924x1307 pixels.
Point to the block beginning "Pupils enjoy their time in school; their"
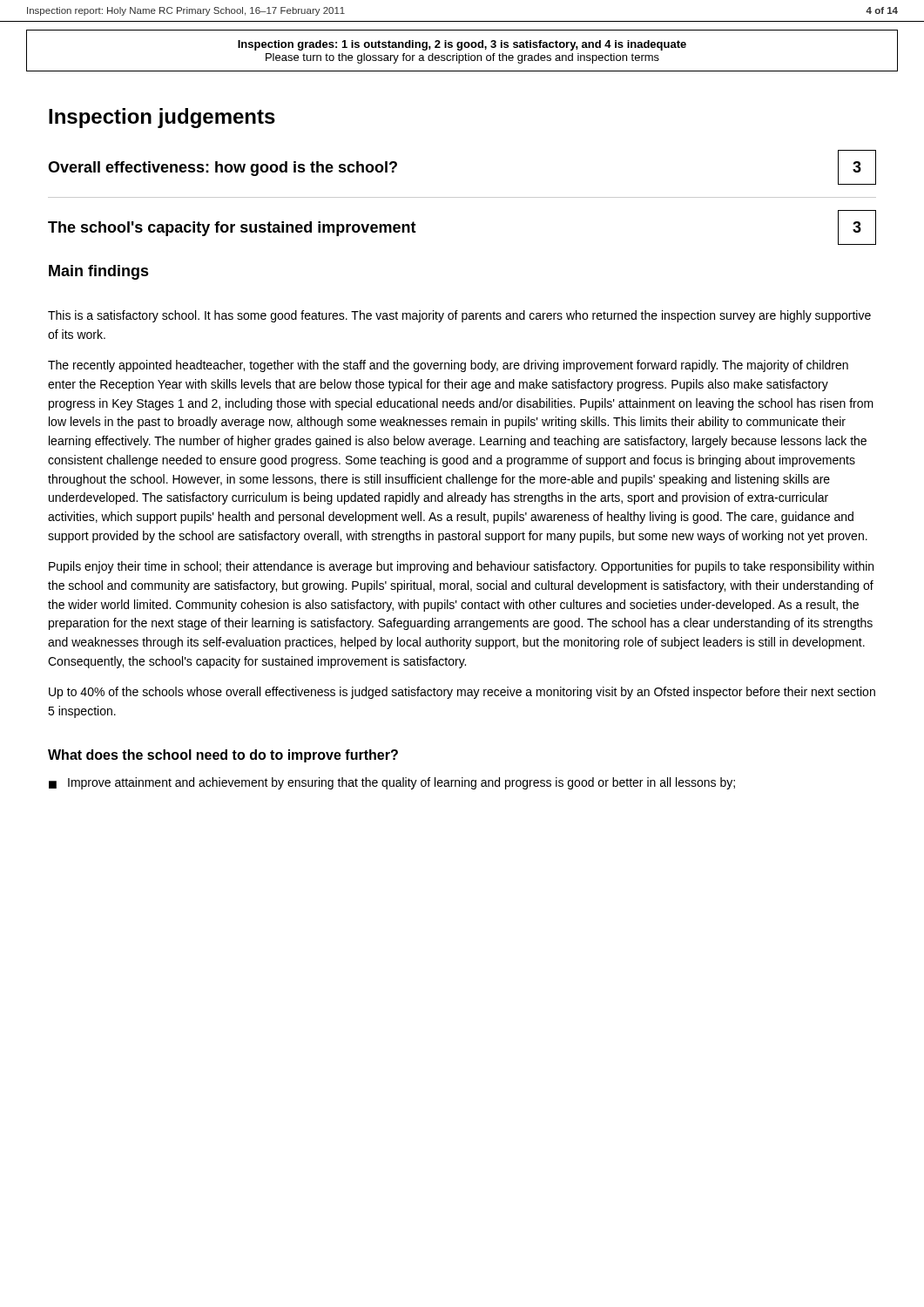(x=462, y=615)
